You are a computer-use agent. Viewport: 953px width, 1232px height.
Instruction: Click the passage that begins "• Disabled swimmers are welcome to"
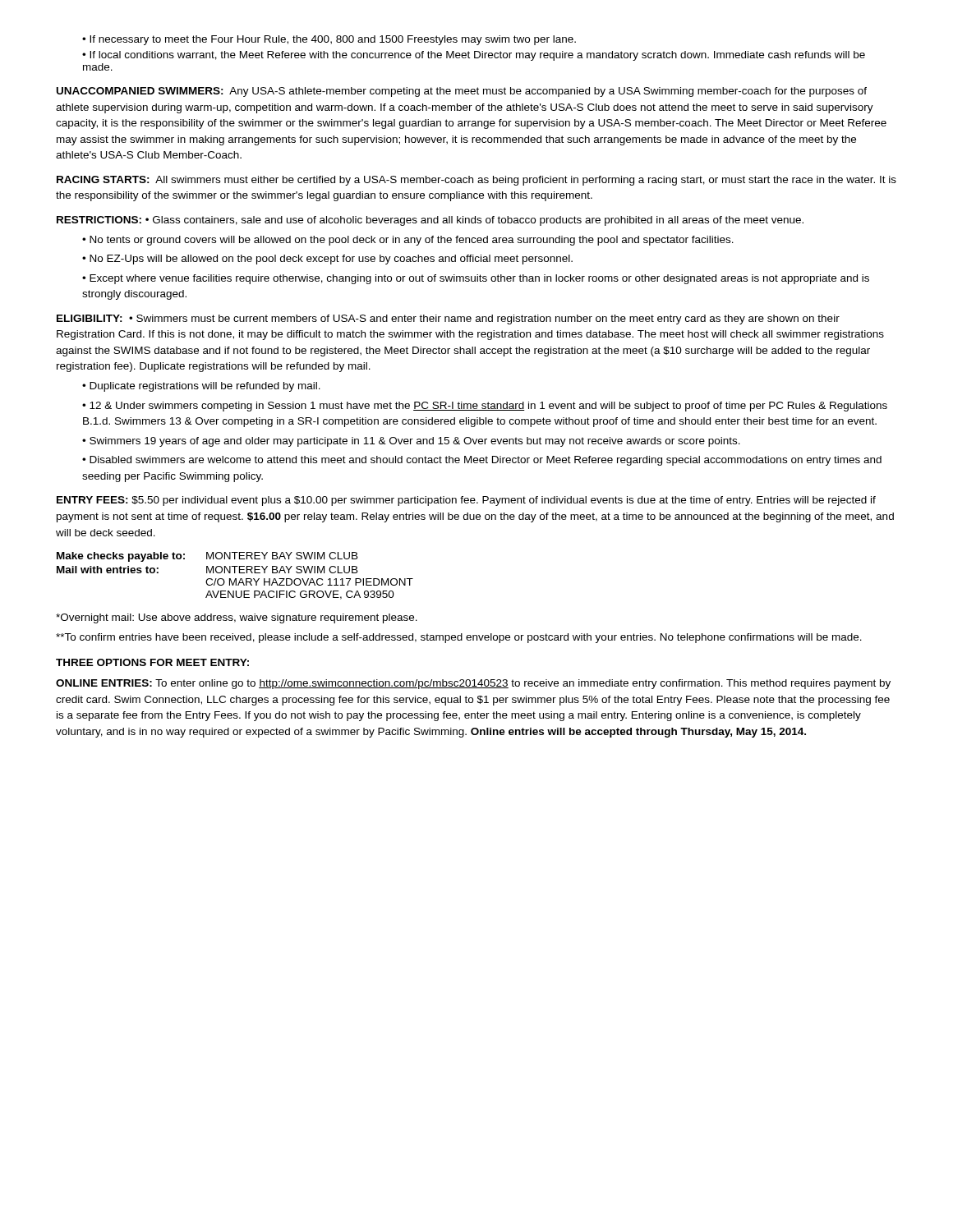[x=482, y=468]
